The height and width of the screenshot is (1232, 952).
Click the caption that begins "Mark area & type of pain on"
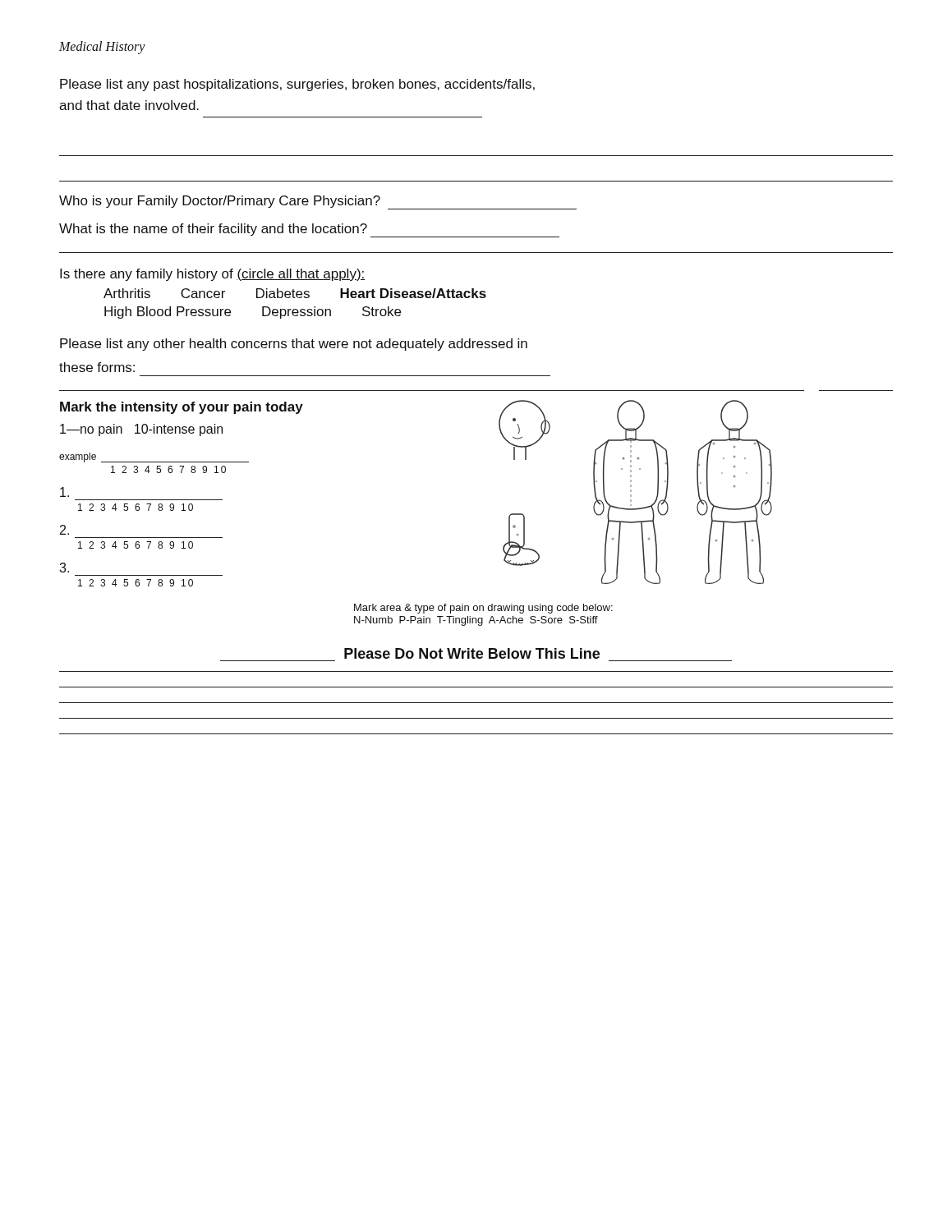pyautogui.click(x=483, y=614)
